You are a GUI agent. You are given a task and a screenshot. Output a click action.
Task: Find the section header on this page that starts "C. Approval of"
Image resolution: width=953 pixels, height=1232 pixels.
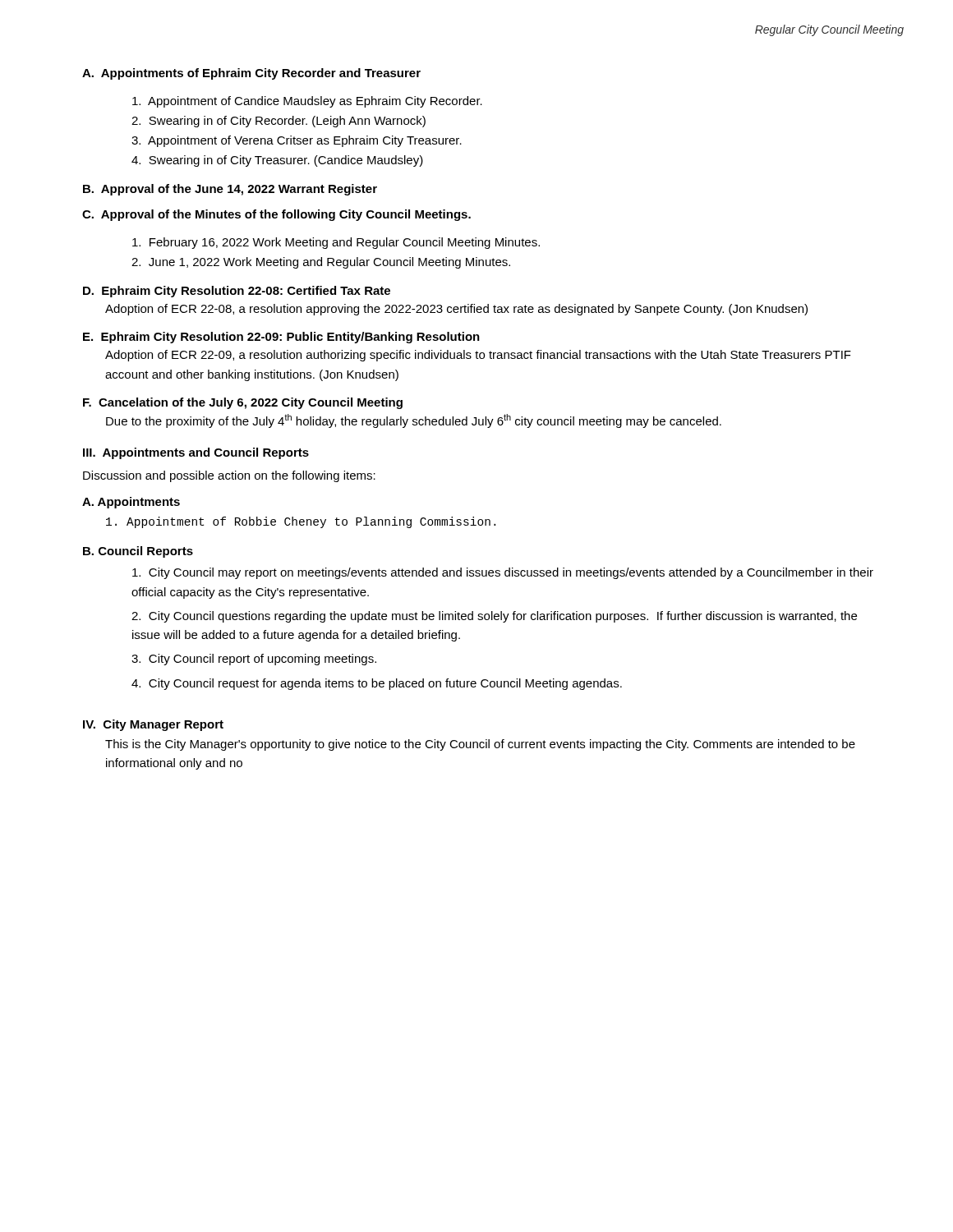tap(277, 214)
